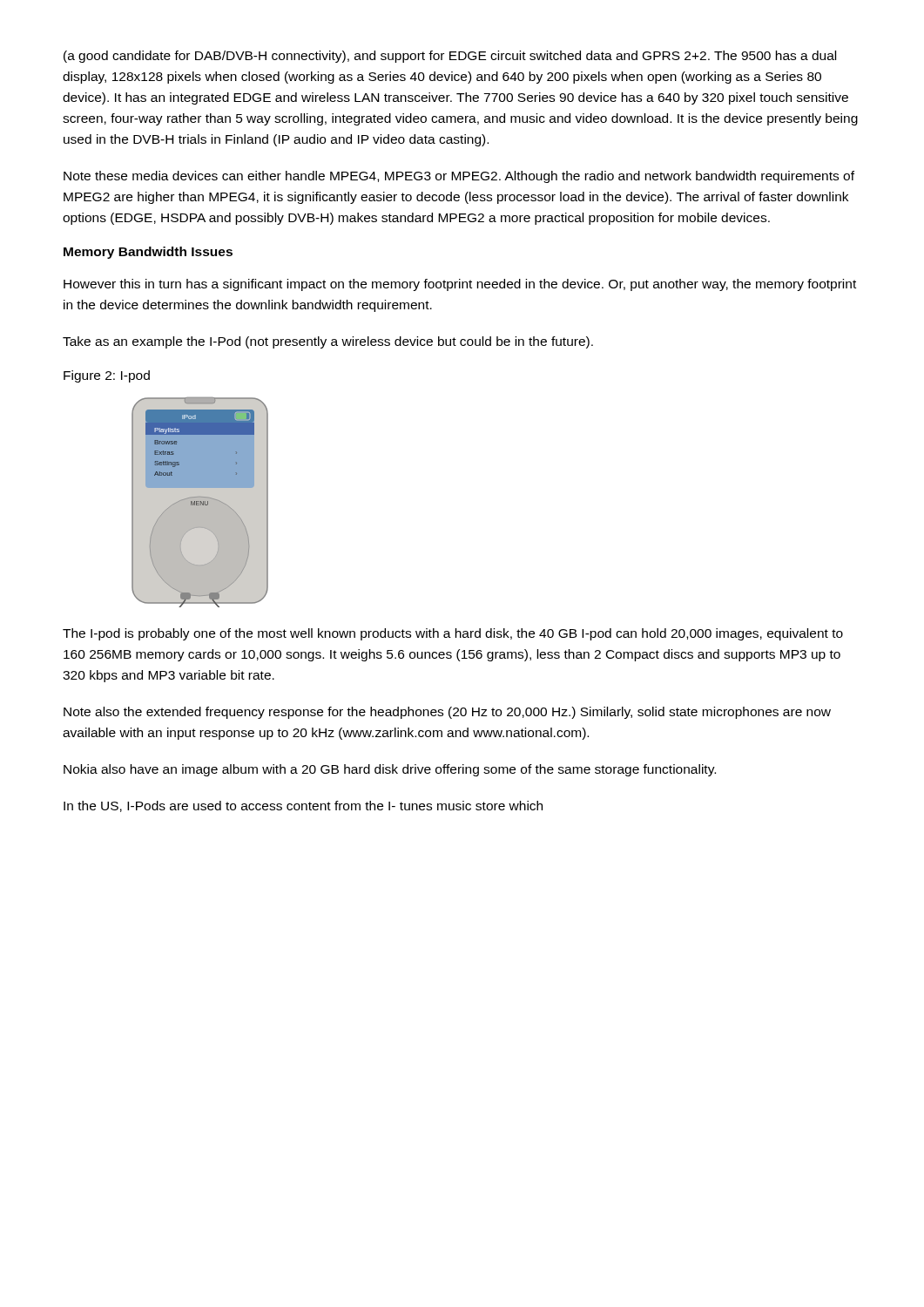Find the block on this page that starts "Note these media devices"
The image size is (924, 1307).
pyautogui.click(x=459, y=197)
